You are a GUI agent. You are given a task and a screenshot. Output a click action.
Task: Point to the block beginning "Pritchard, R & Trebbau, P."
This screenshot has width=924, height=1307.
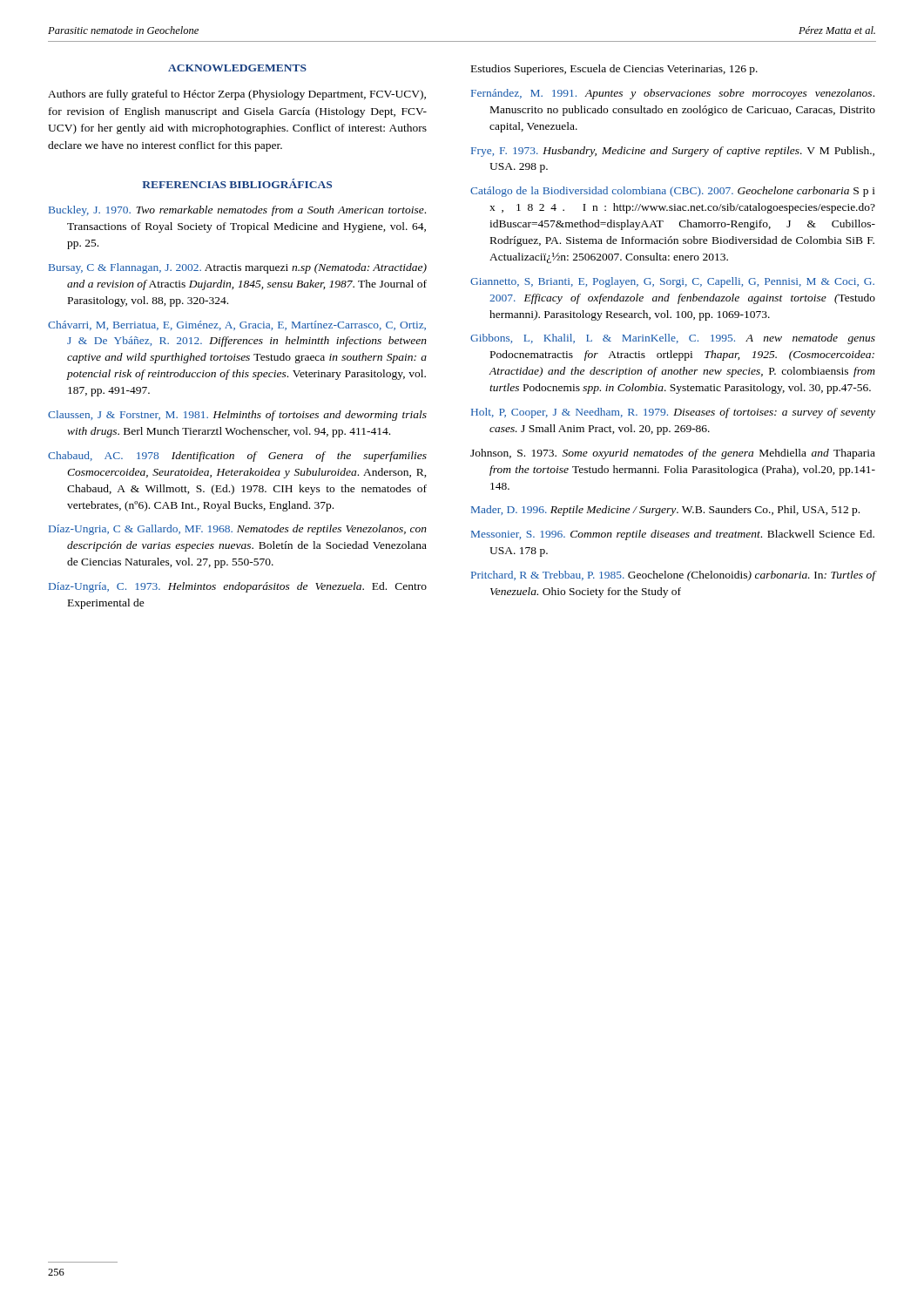pos(673,583)
